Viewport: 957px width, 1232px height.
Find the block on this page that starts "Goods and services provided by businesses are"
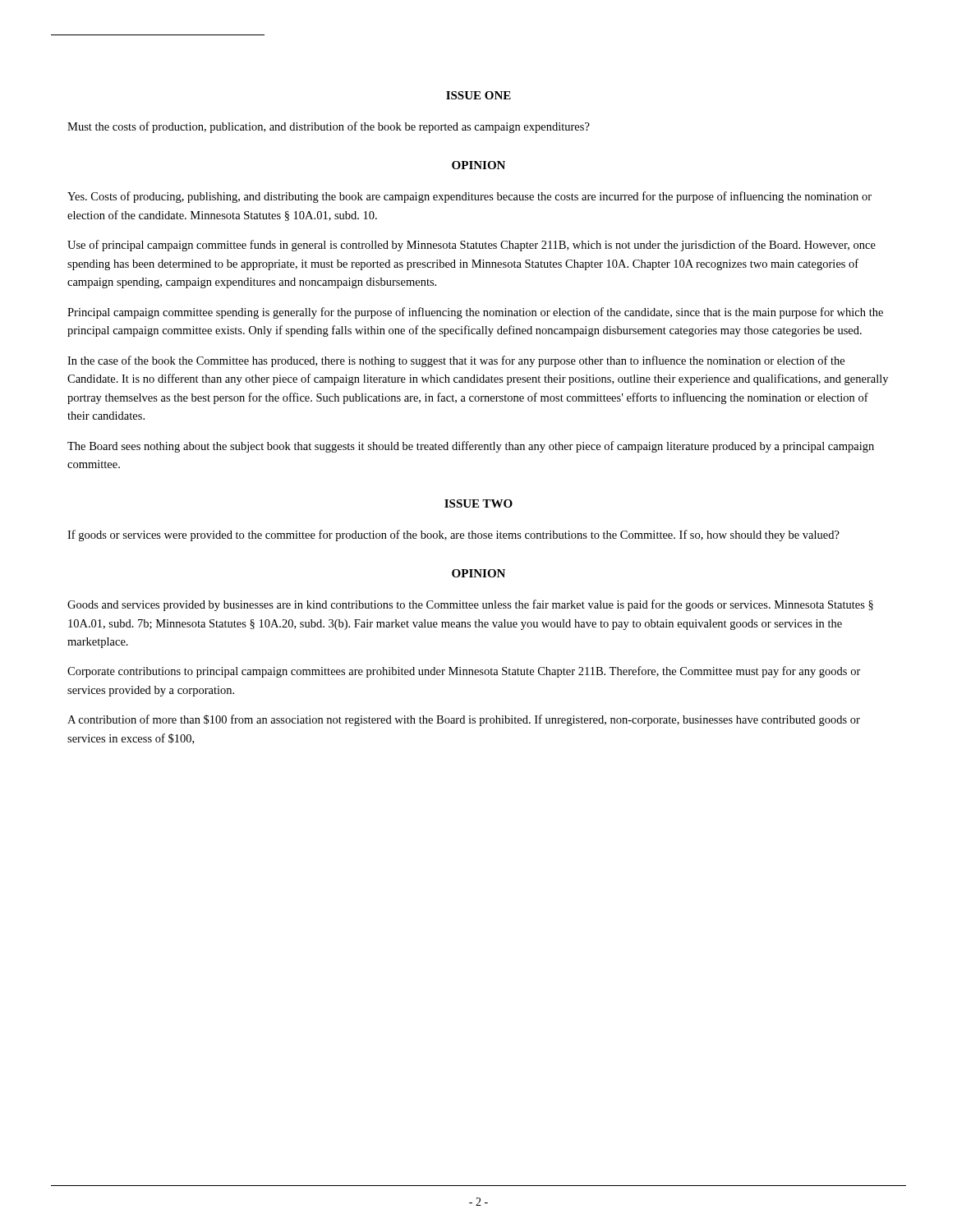(471, 623)
